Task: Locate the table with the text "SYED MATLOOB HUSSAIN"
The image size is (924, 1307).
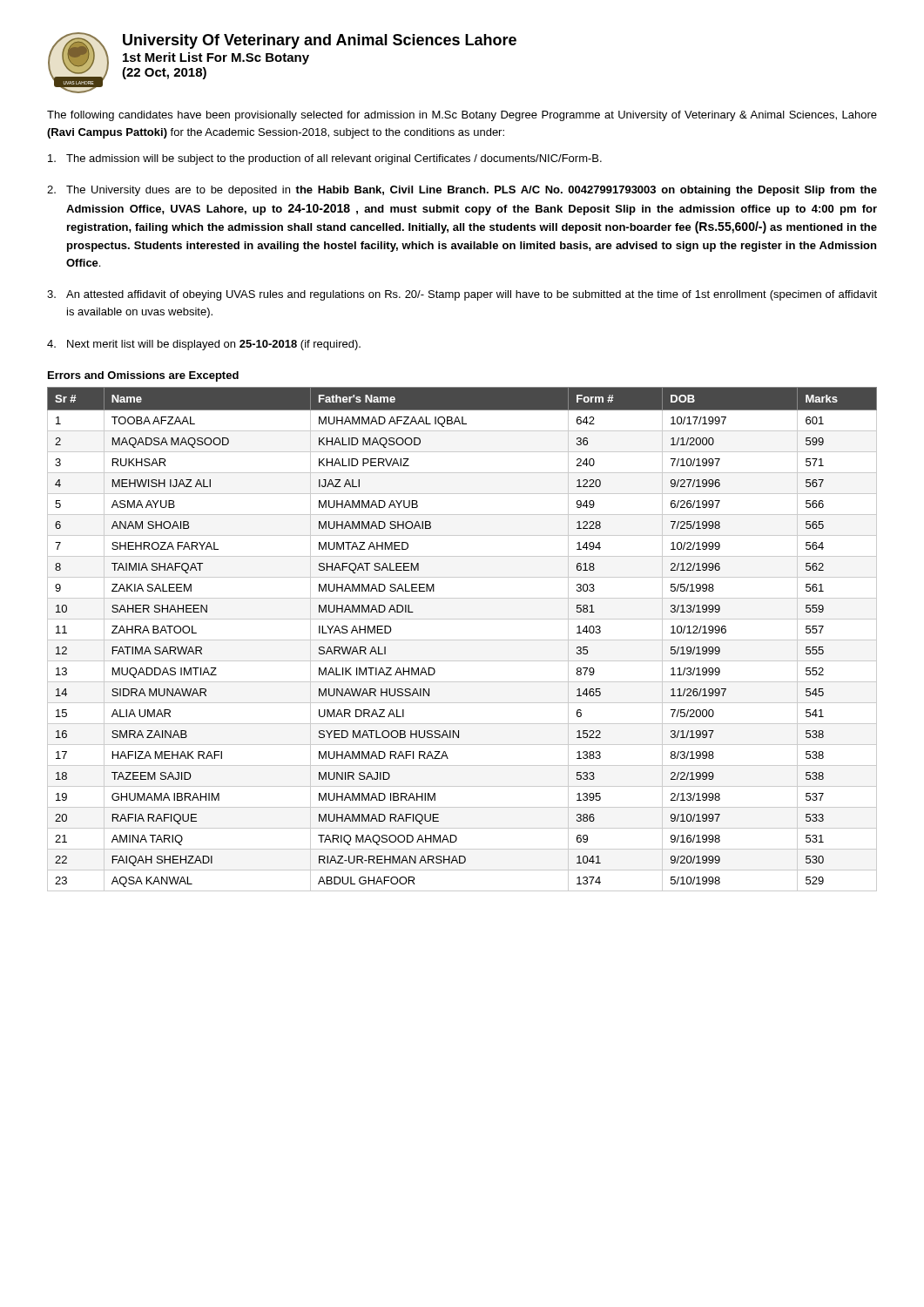Action: tap(462, 639)
